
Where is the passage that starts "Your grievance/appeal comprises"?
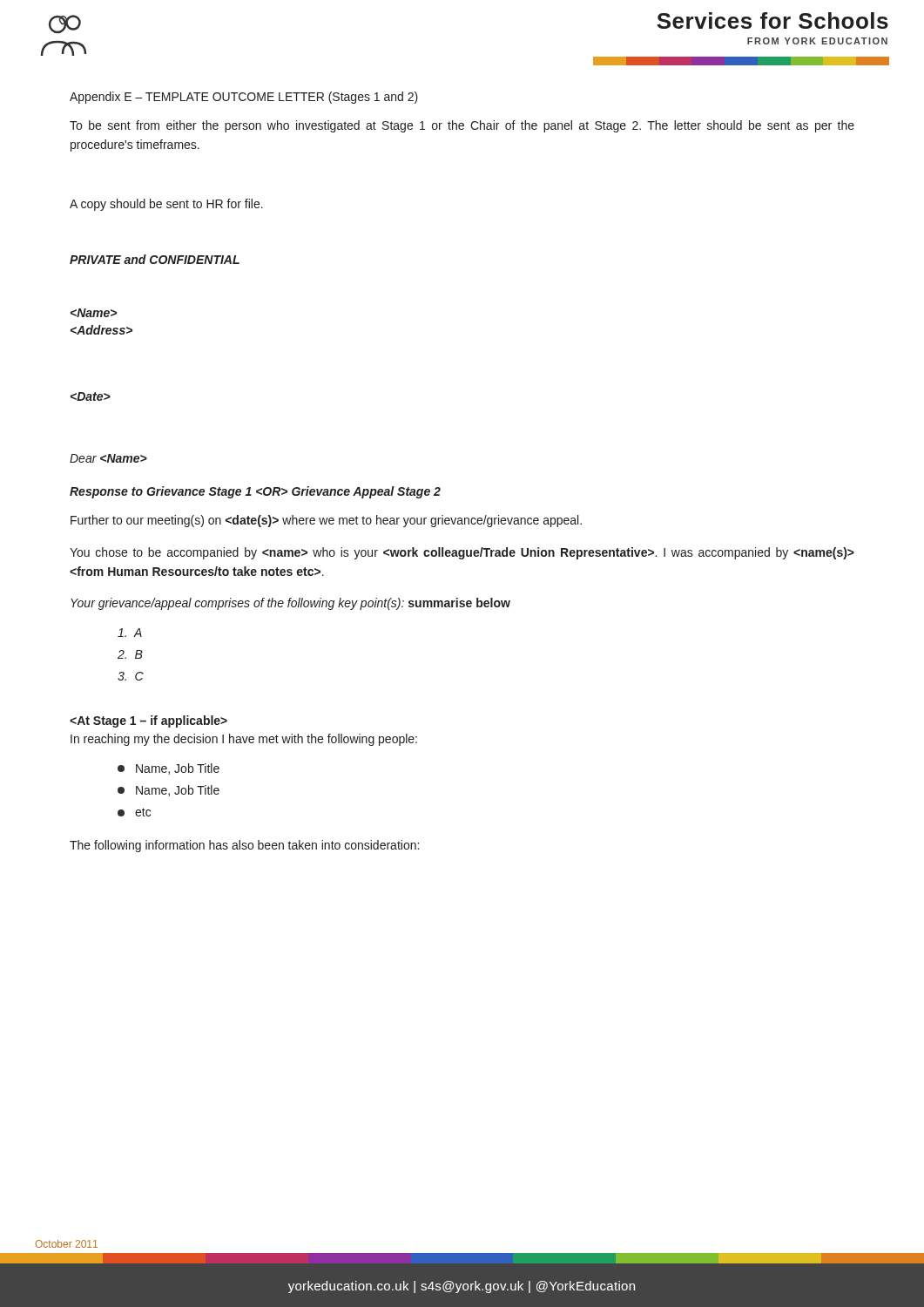coord(290,603)
